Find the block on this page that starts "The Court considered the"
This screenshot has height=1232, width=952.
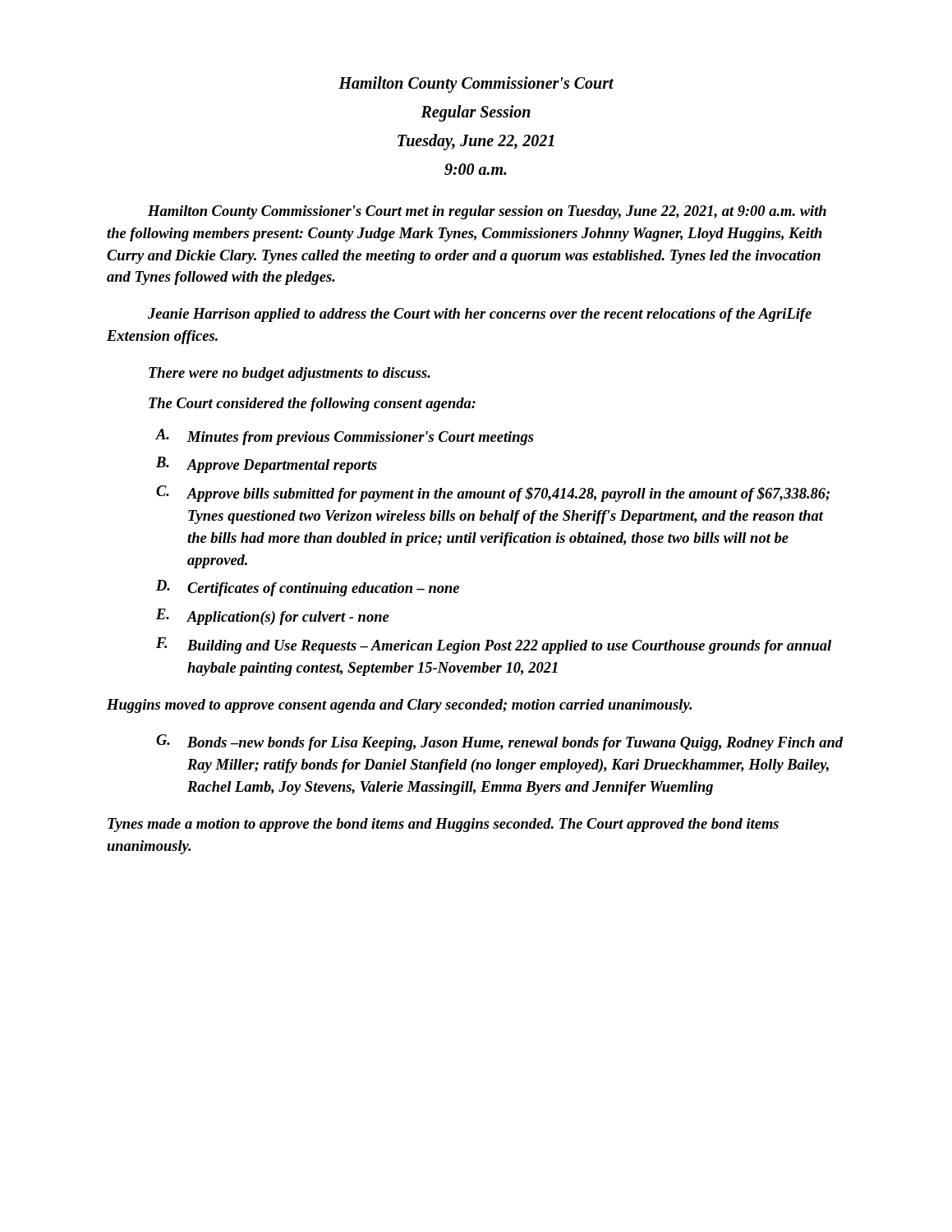(312, 403)
